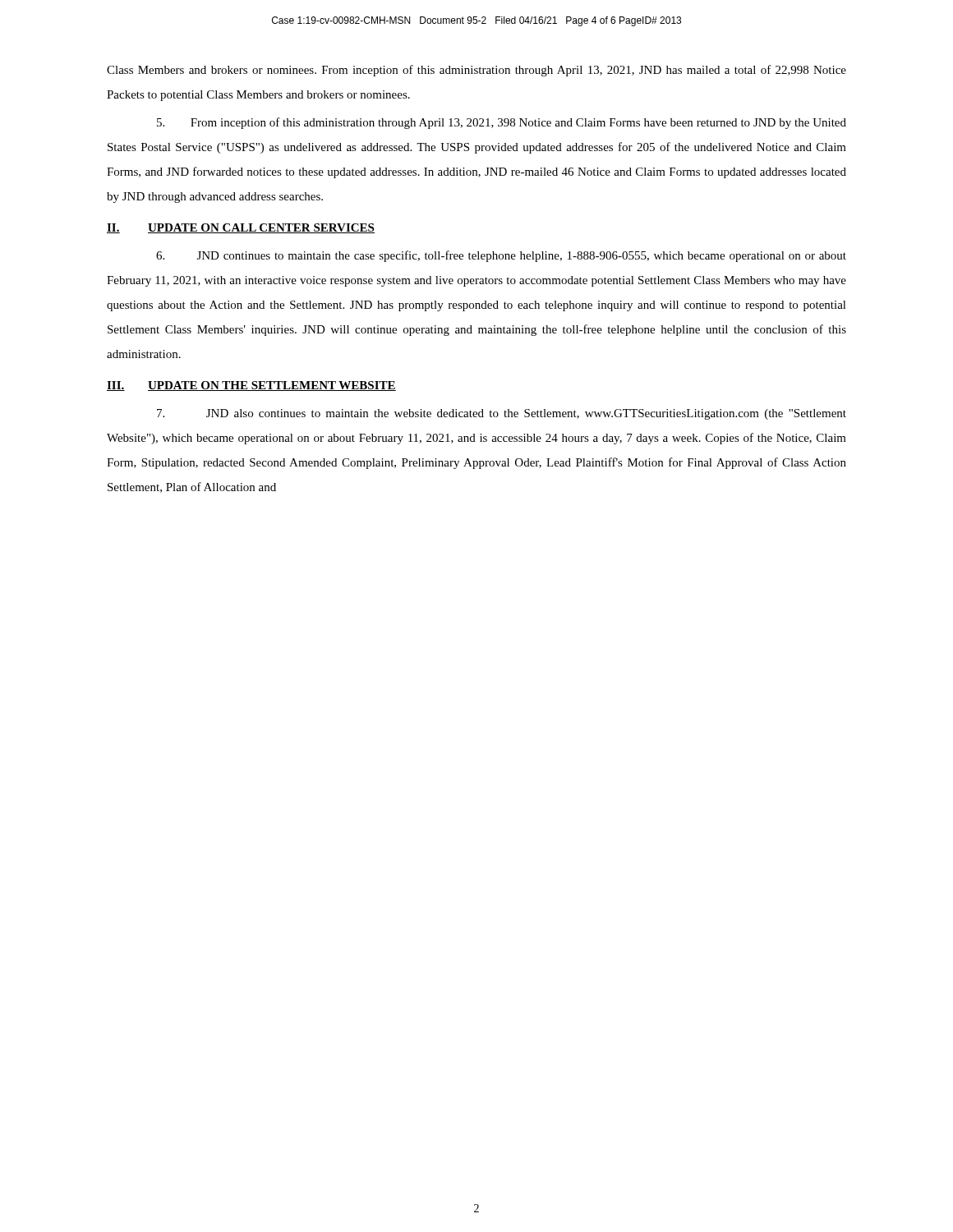Find "II.UPDATE ON CALL CENTER SERVICES" on this page
Image resolution: width=953 pixels, height=1232 pixels.
pos(241,228)
